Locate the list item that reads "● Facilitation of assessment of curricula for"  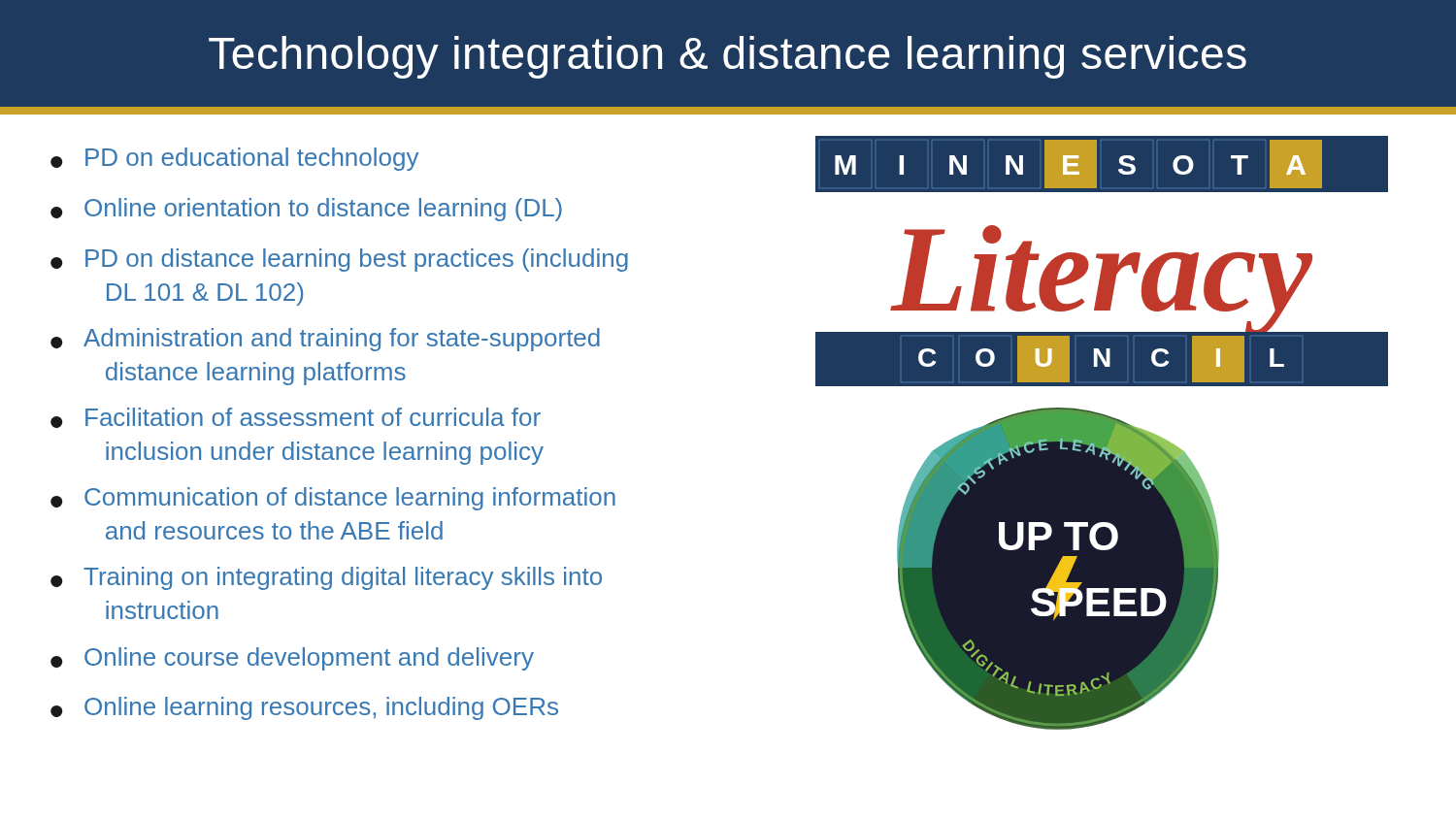pos(296,435)
